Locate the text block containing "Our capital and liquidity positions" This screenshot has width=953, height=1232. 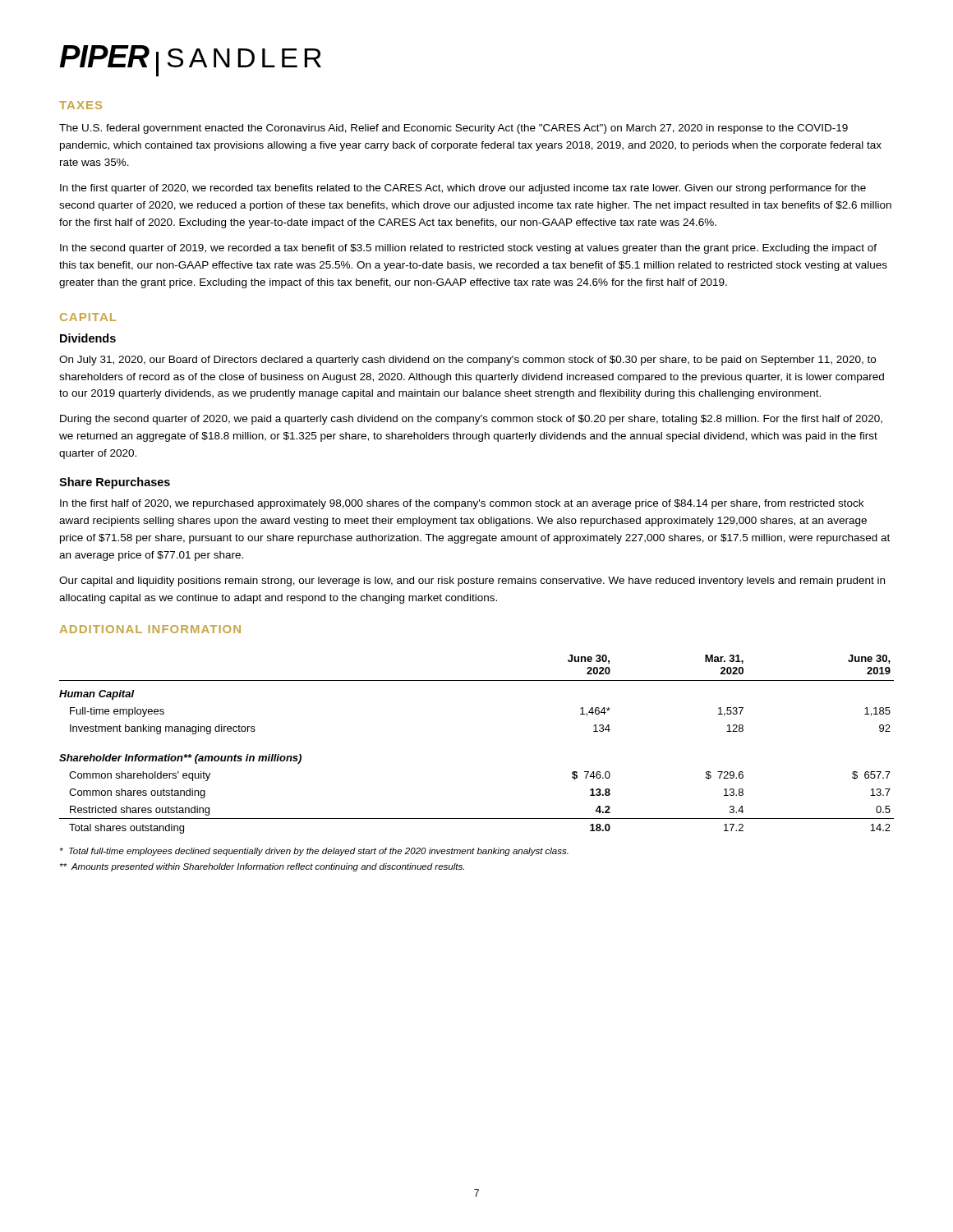pos(472,589)
